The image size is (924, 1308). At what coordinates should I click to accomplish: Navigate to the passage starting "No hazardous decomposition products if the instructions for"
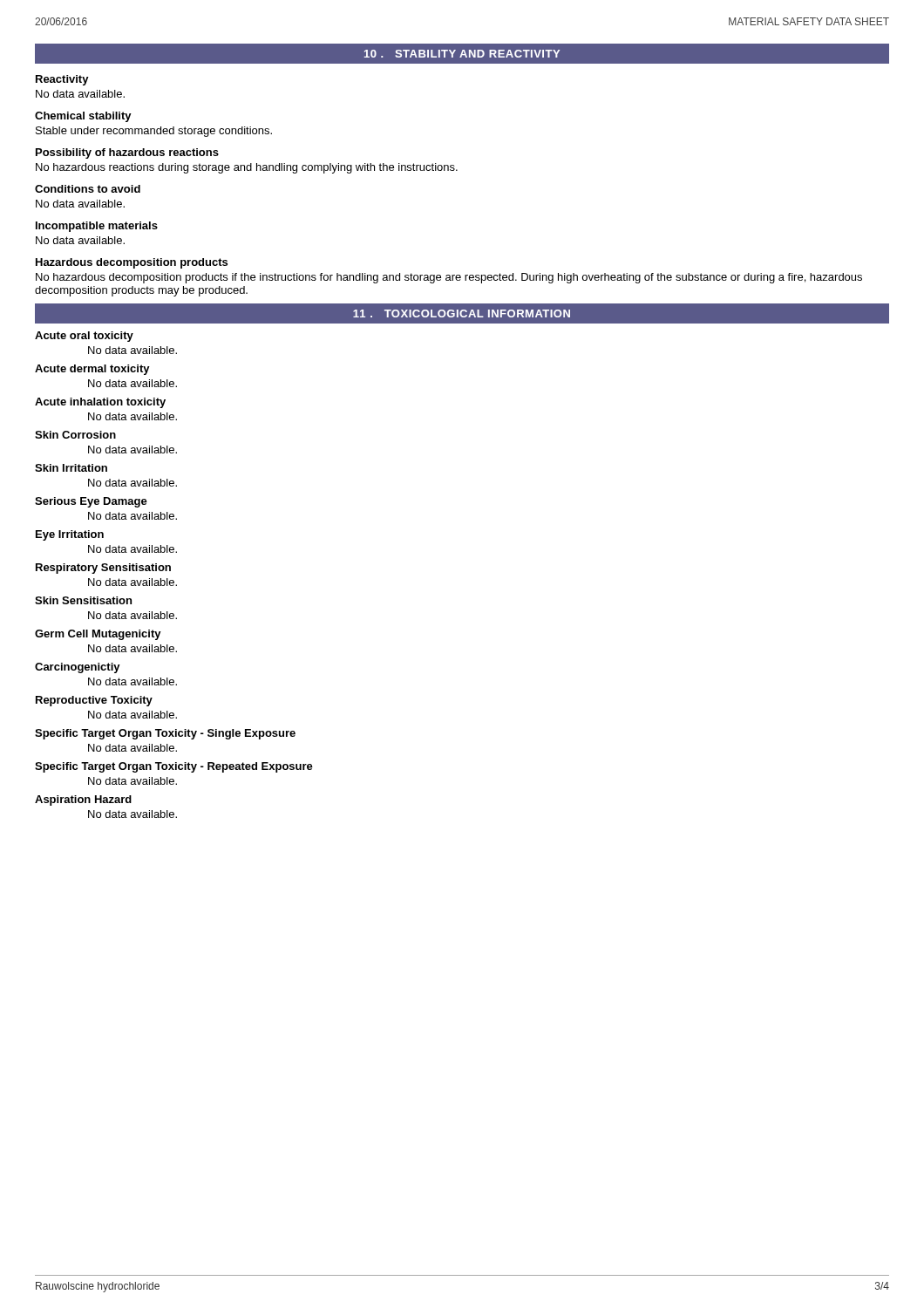point(449,283)
